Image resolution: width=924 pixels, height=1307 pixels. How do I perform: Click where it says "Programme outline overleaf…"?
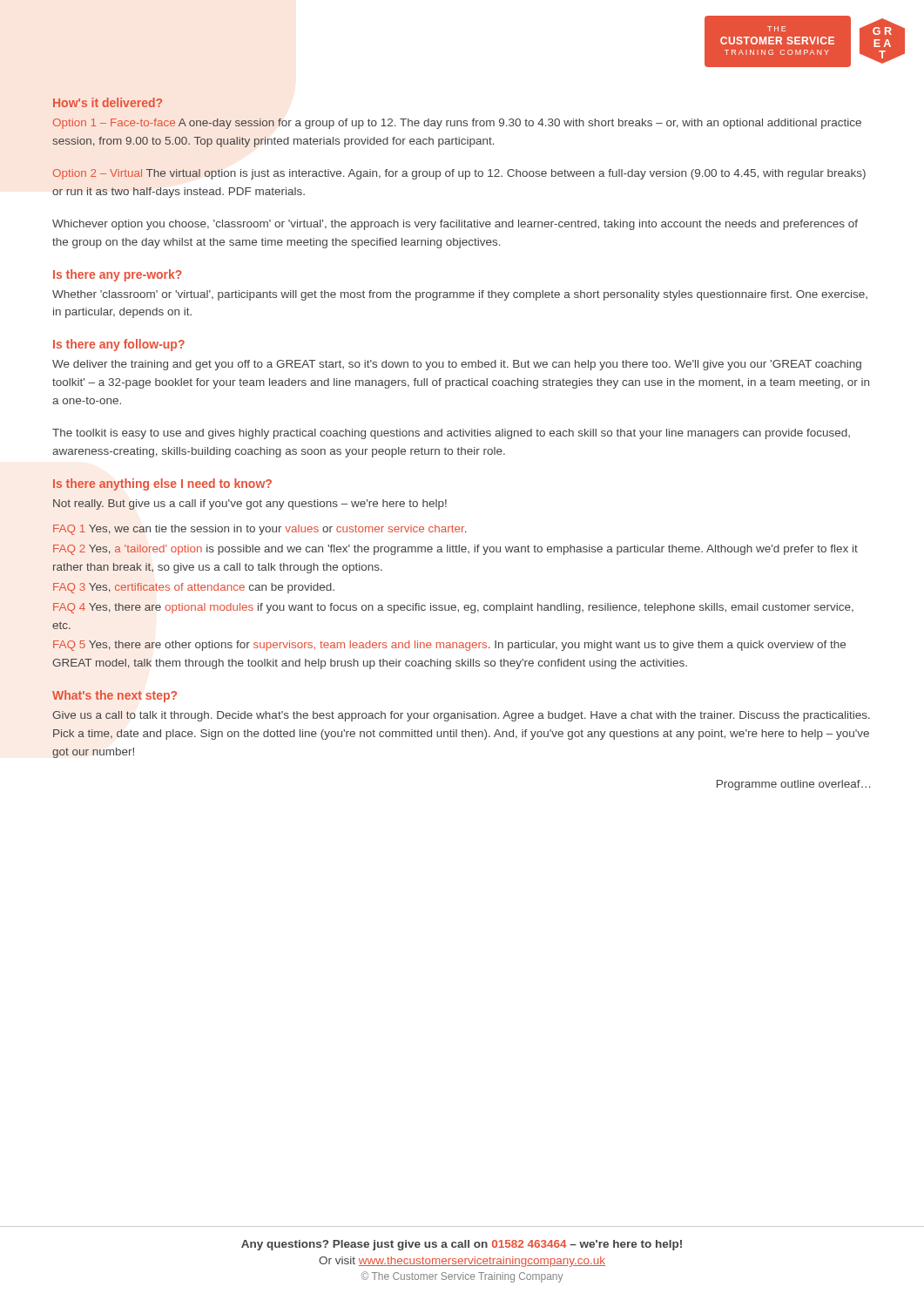pos(794,784)
